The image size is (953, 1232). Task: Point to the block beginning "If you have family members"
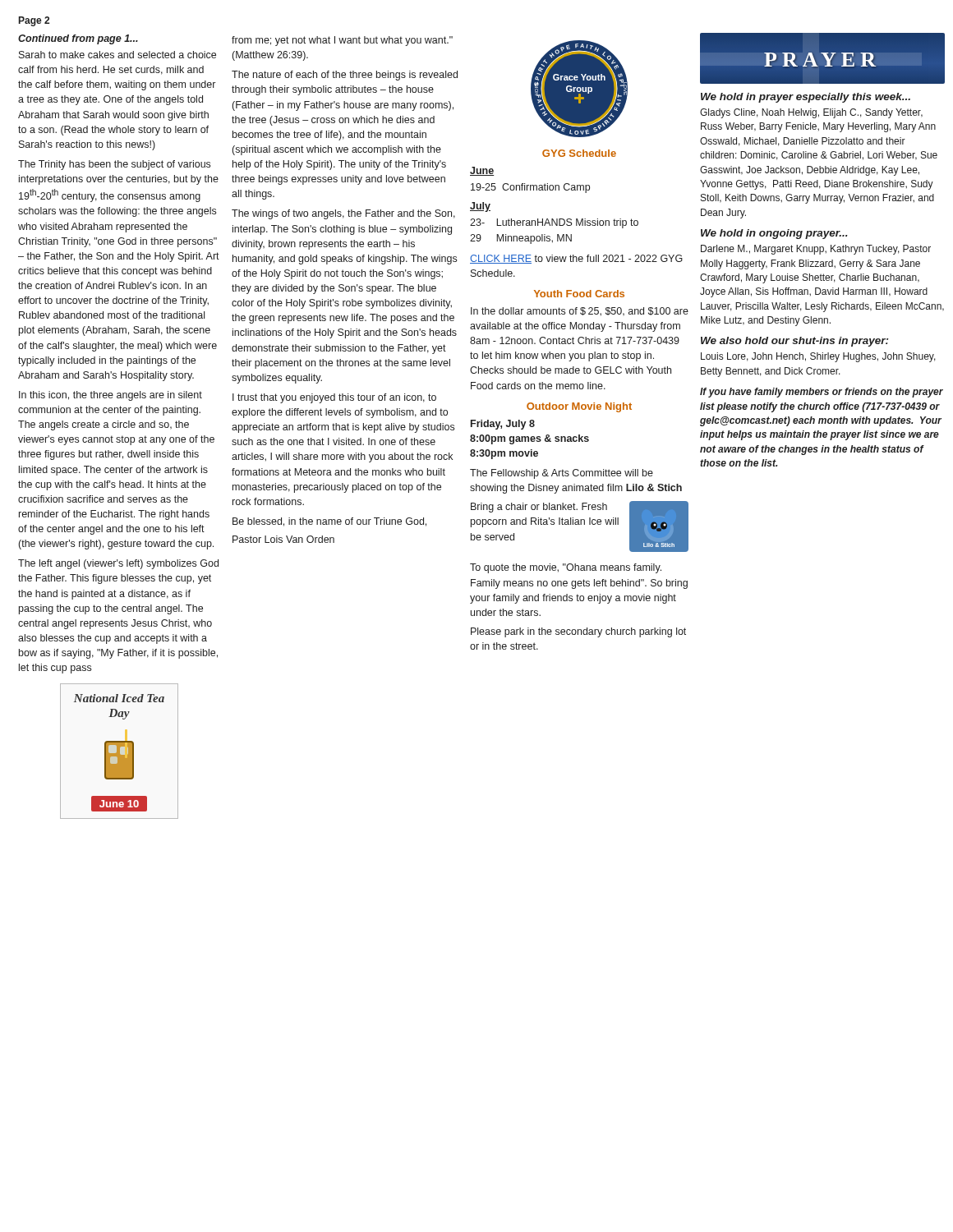click(821, 428)
